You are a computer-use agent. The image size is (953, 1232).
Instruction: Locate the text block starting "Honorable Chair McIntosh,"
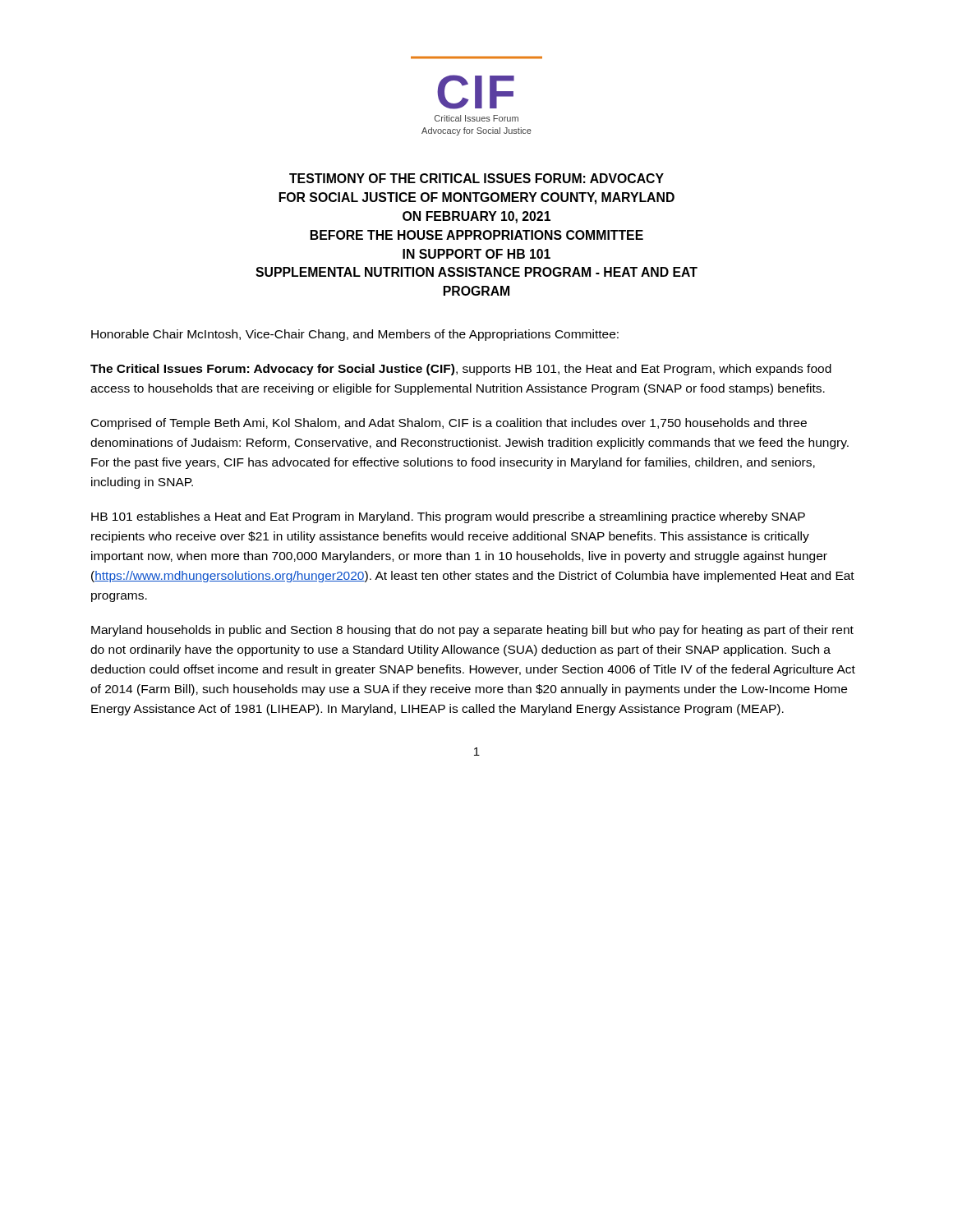click(355, 334)
